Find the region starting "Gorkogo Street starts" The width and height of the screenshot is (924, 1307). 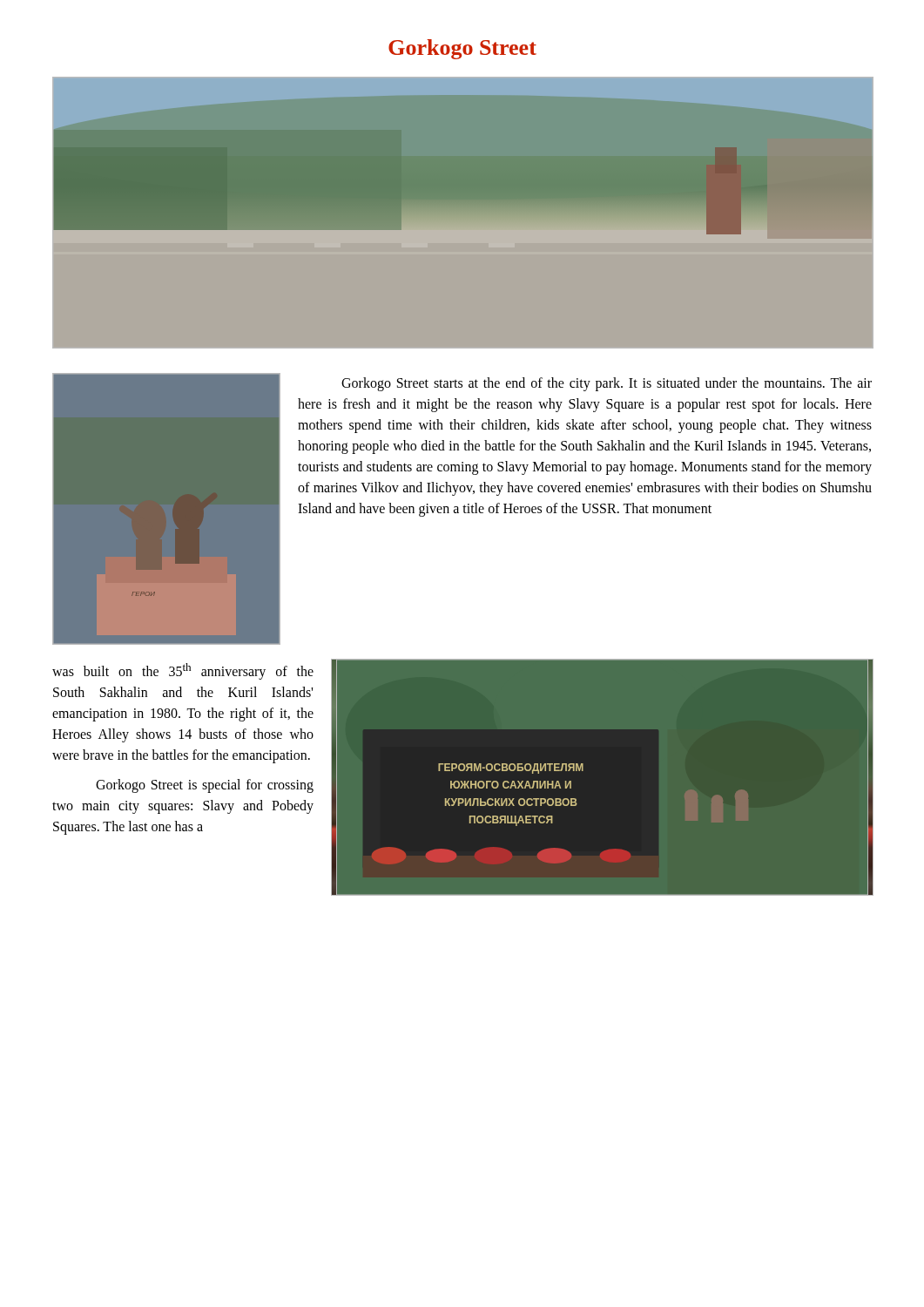585,446
